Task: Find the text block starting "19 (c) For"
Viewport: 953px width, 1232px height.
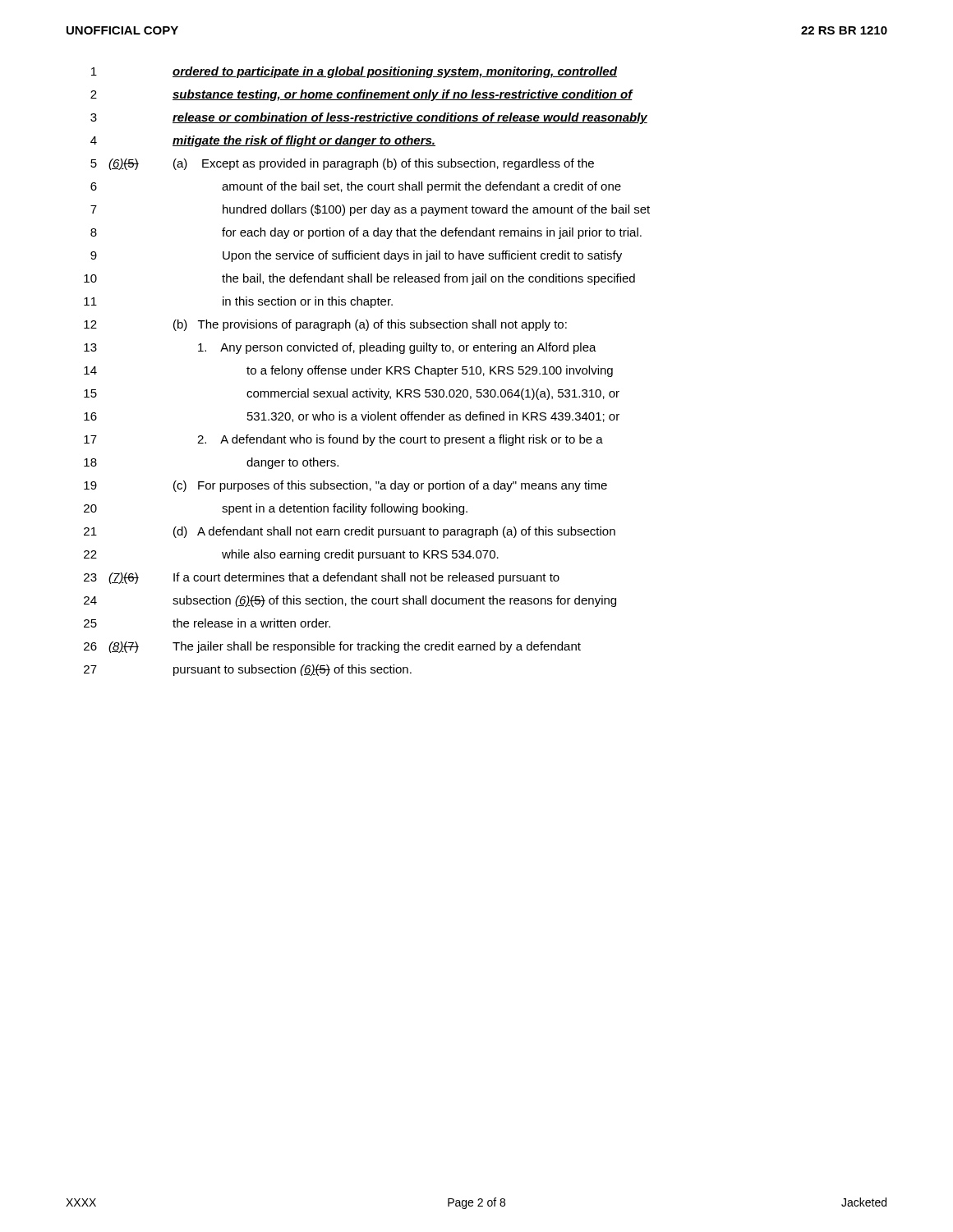Action: (476, 486)
